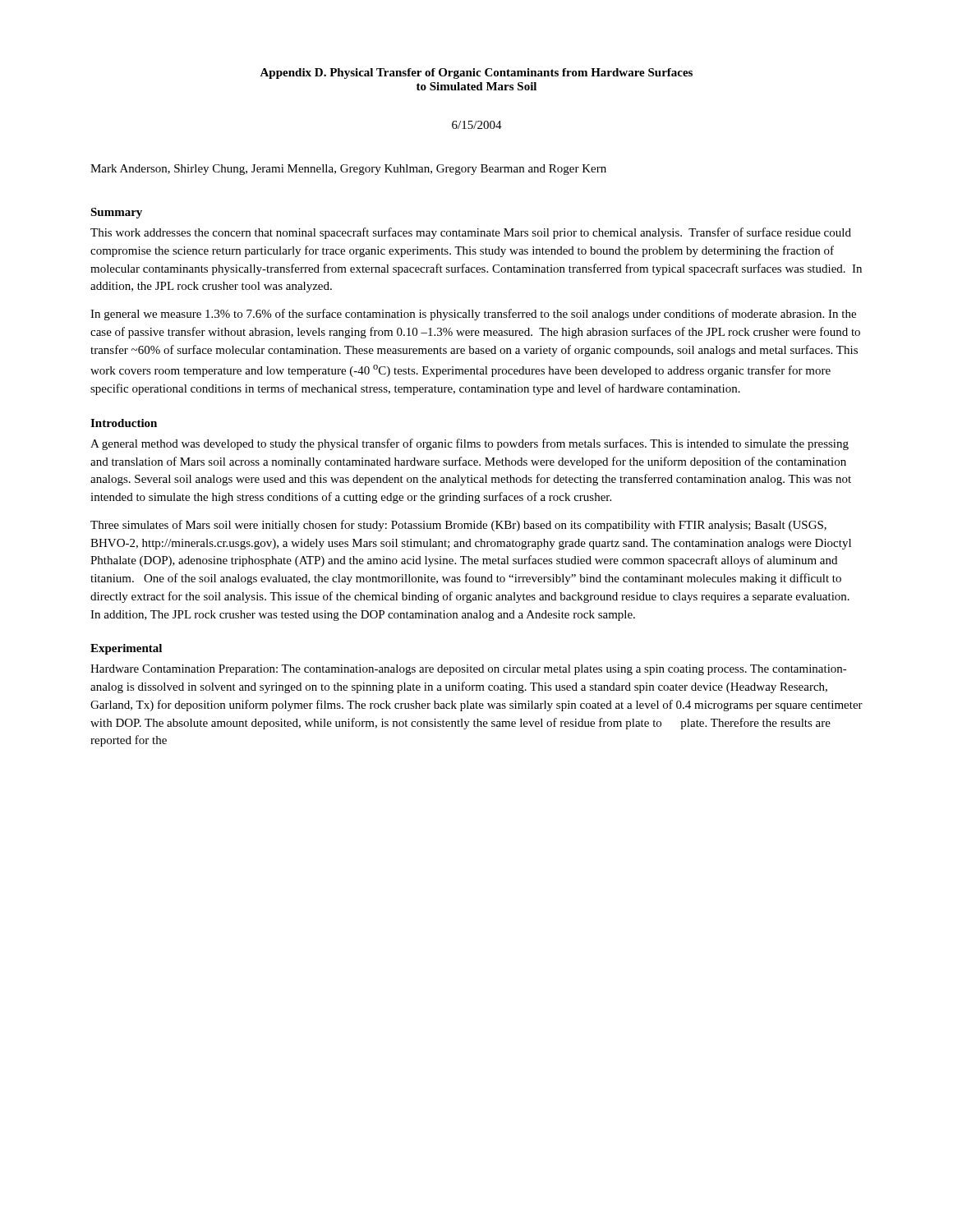The width and height of the screenshot is (953, 1232).
Task: Find the text block starting "Mark Anderson, Shirley Chung, Jerami Mennella,"
Action: click(348, 168)
